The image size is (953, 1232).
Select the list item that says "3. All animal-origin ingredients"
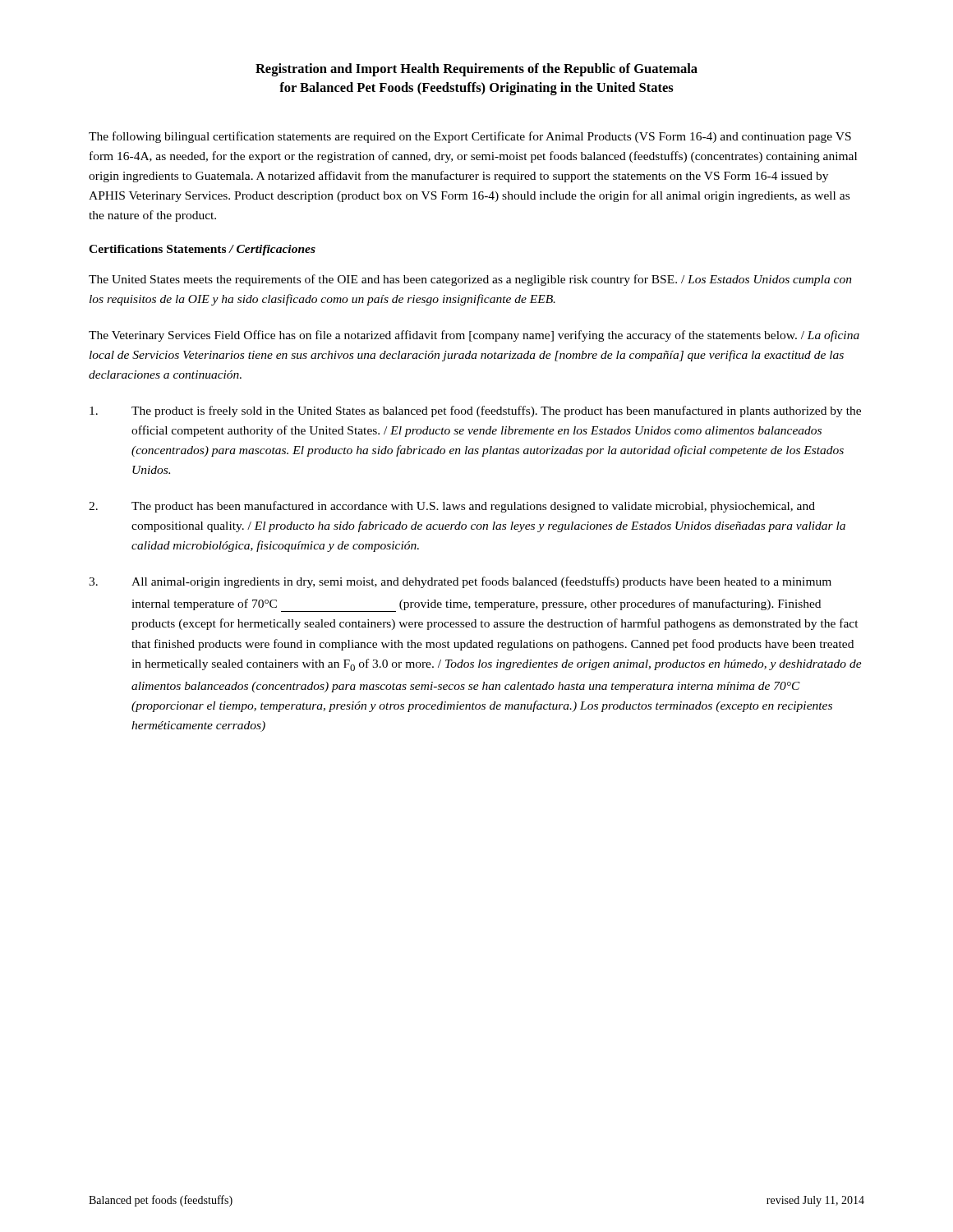476,653
